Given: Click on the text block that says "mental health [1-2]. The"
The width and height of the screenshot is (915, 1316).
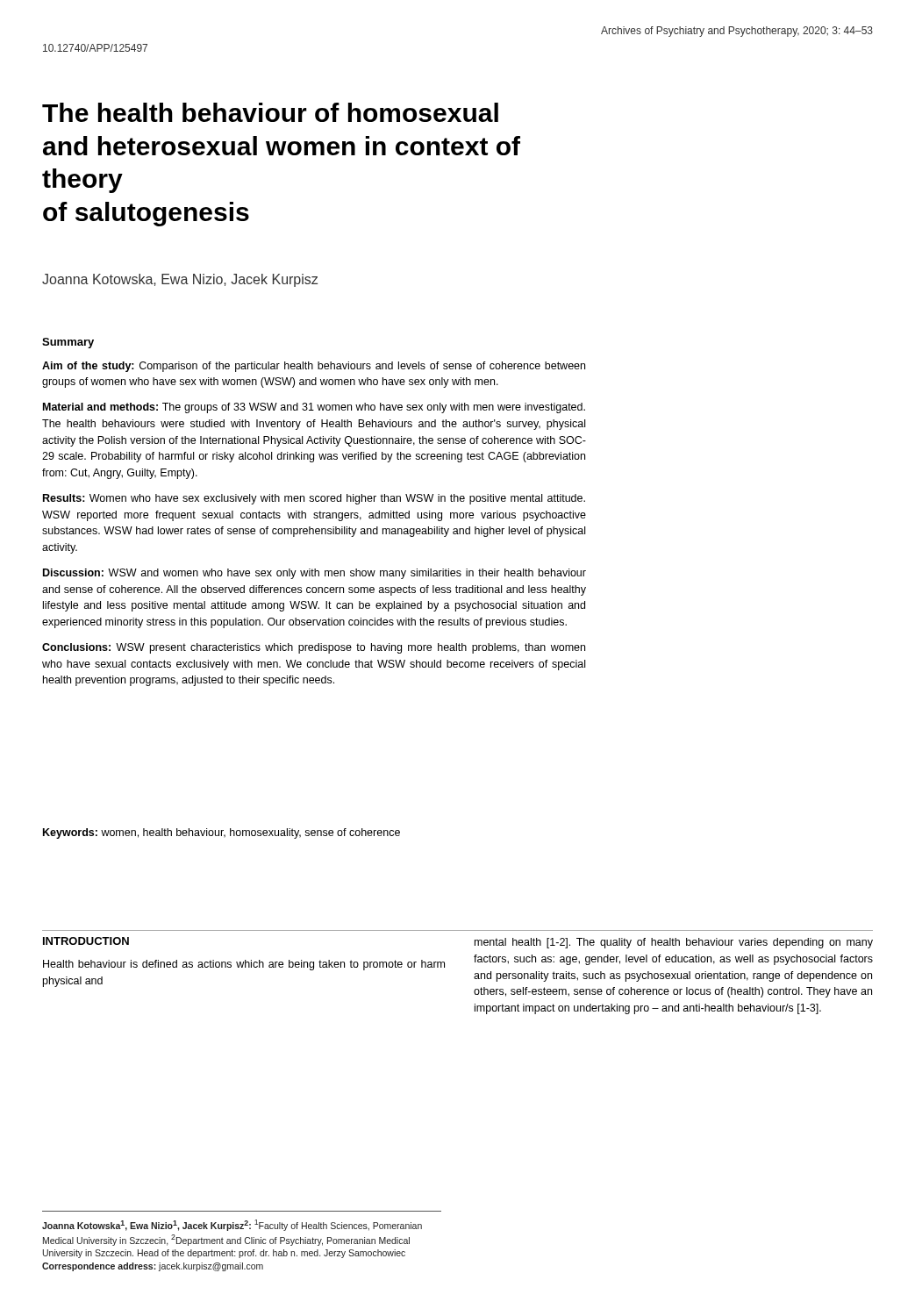Looking at the screenshot, I should pyautogui.click(x=673, y=975).
